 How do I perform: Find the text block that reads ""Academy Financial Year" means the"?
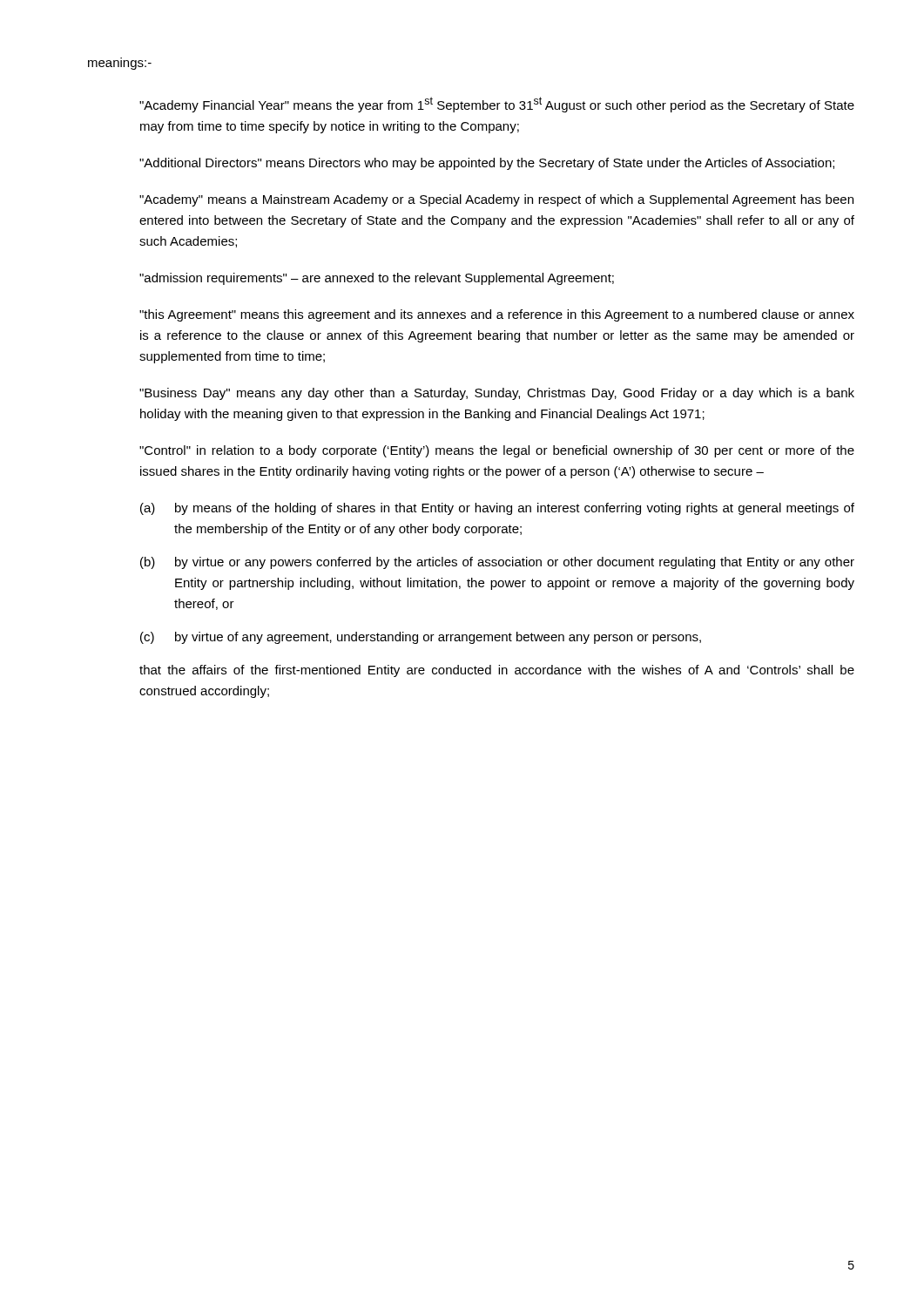click(x=497, y=114)
